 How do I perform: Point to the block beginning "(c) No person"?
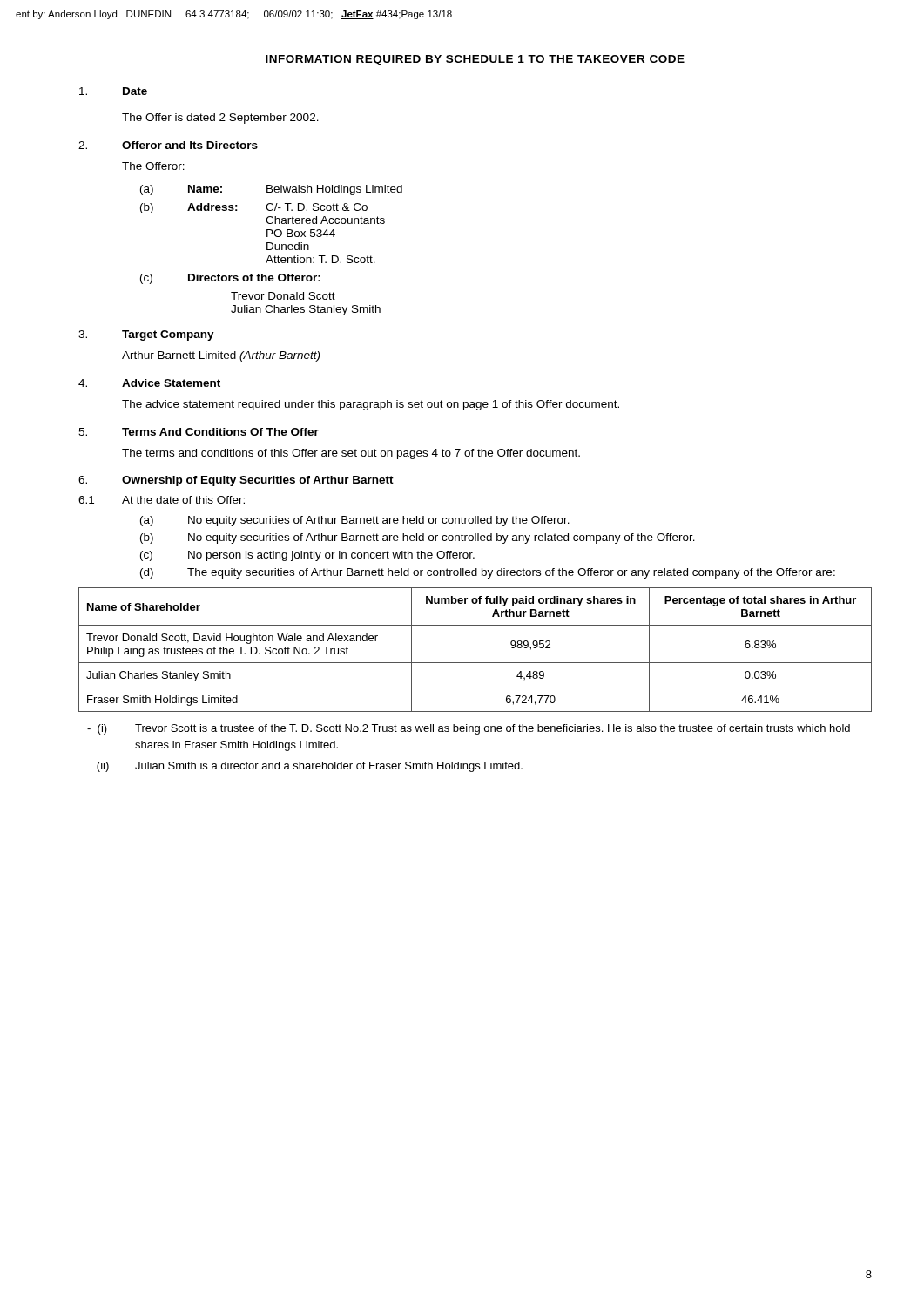[307, 556]
